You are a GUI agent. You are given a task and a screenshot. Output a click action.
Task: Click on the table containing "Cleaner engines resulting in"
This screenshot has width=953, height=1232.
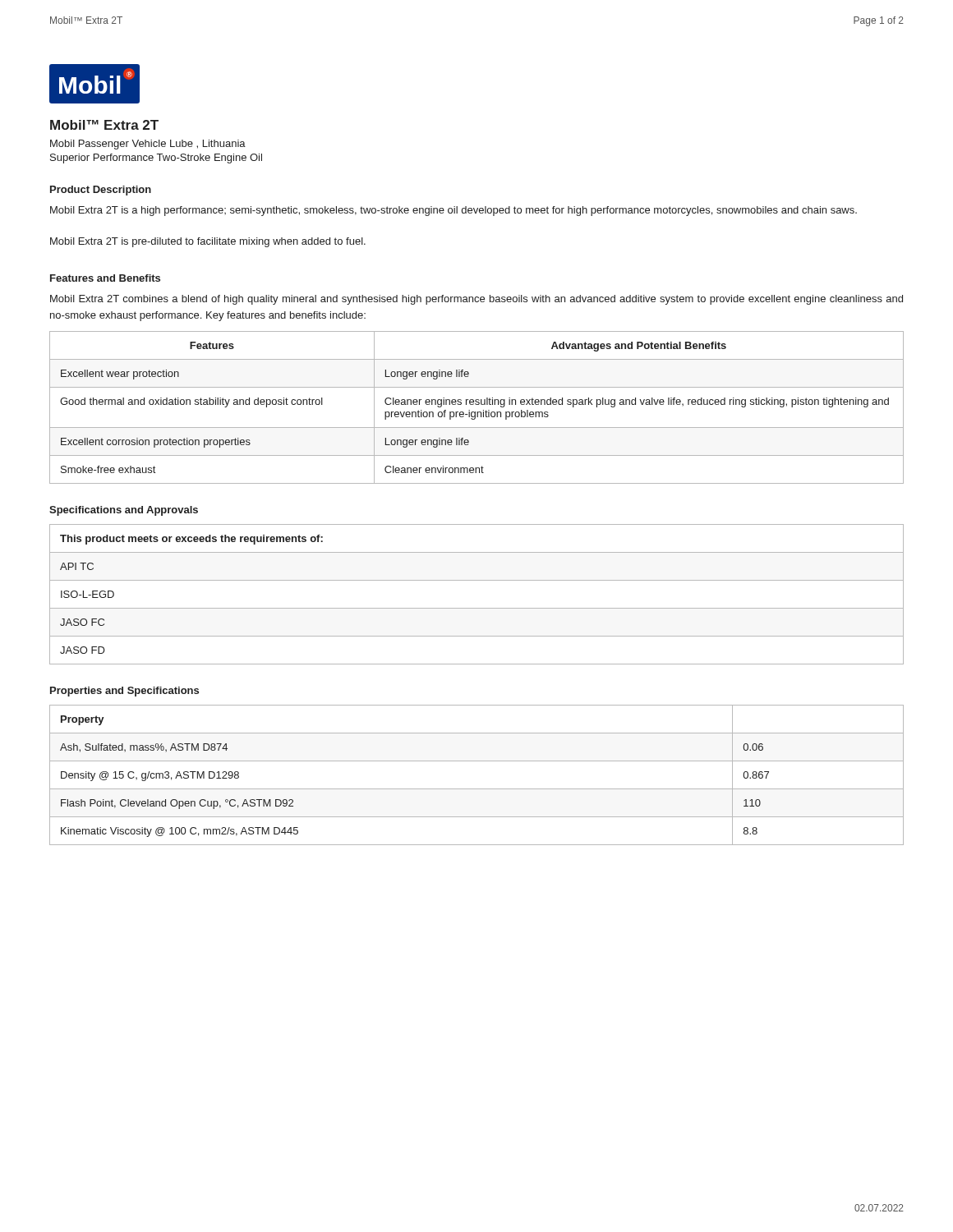point(476,407)
